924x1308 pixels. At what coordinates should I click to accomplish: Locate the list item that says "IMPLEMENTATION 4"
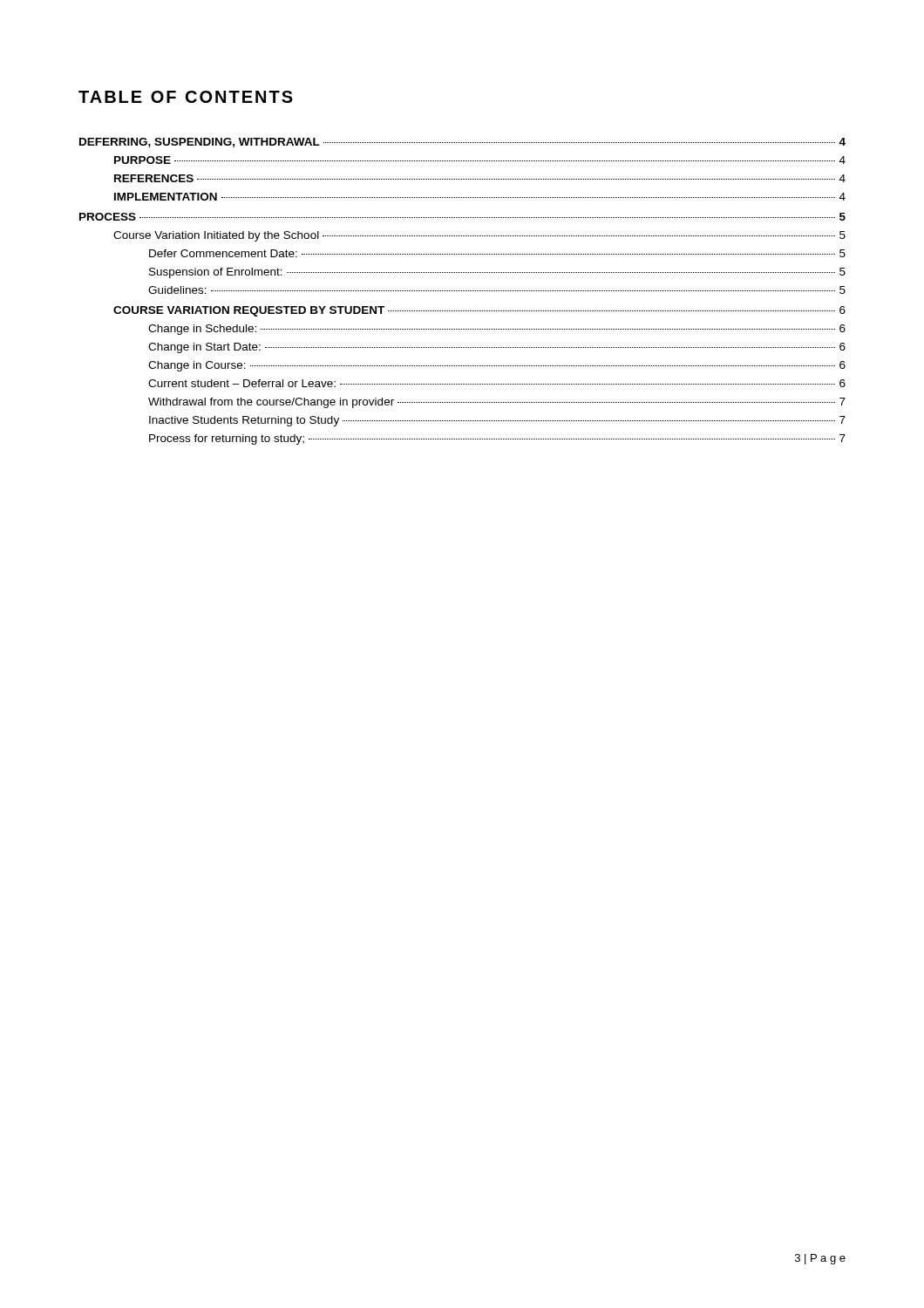click(479, 197)
